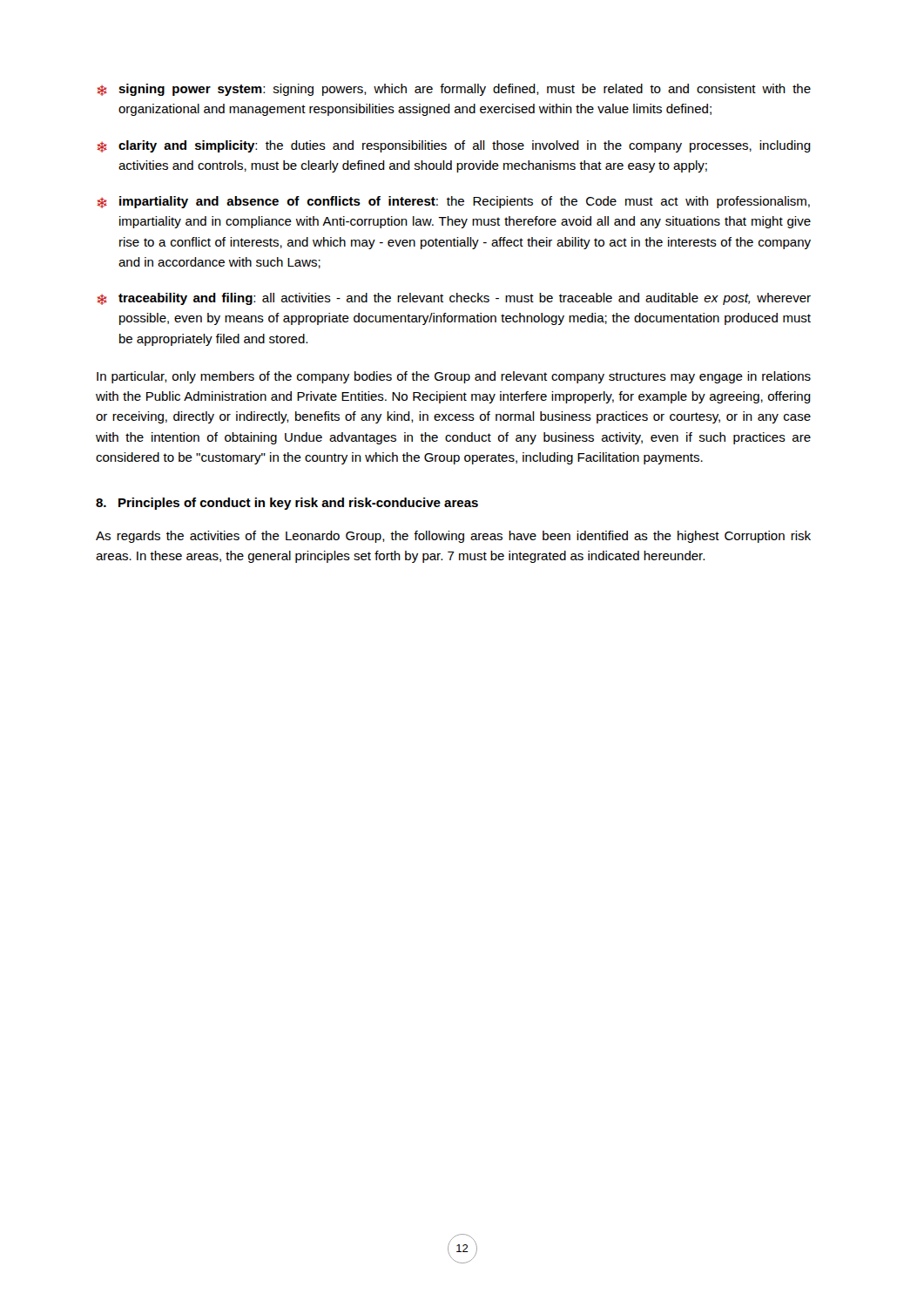Locate the list item containing "❄ traceability and filing: all activities - and"
The image size is (924, 1307).
point(453,318)
